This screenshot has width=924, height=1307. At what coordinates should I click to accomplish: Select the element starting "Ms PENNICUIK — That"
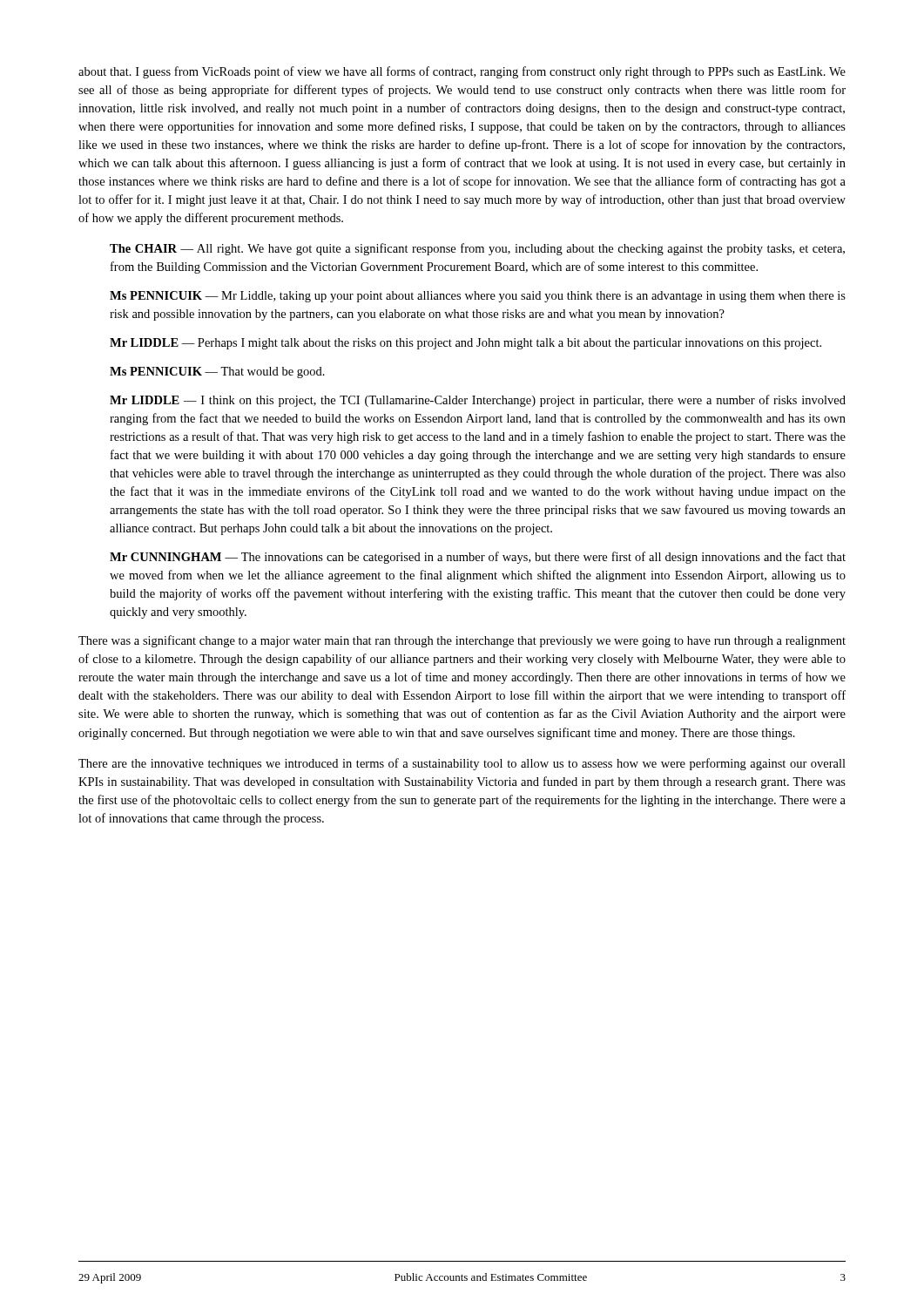coord(218,371)
